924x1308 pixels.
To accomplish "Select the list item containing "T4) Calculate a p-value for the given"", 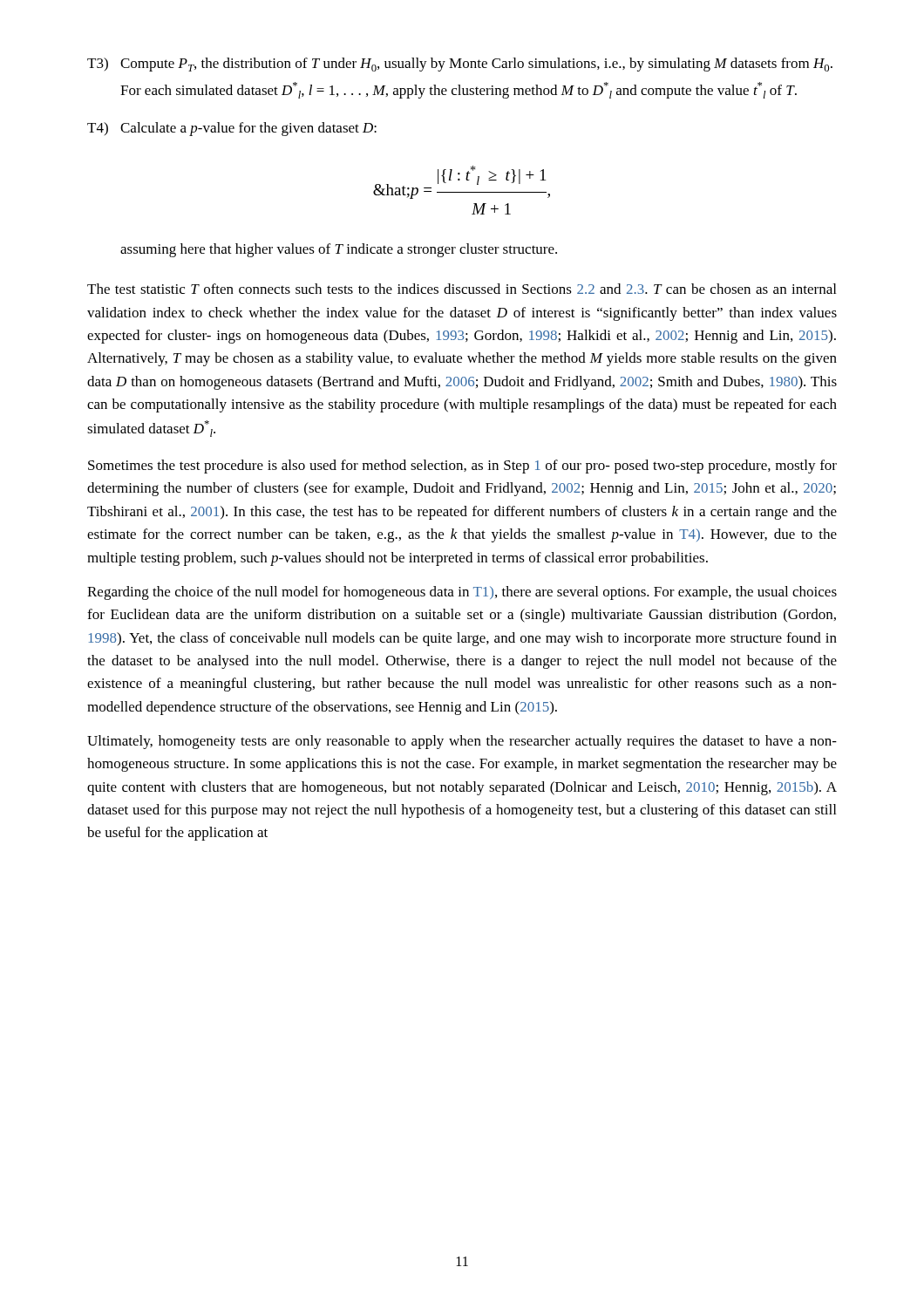I will (232, 129).
